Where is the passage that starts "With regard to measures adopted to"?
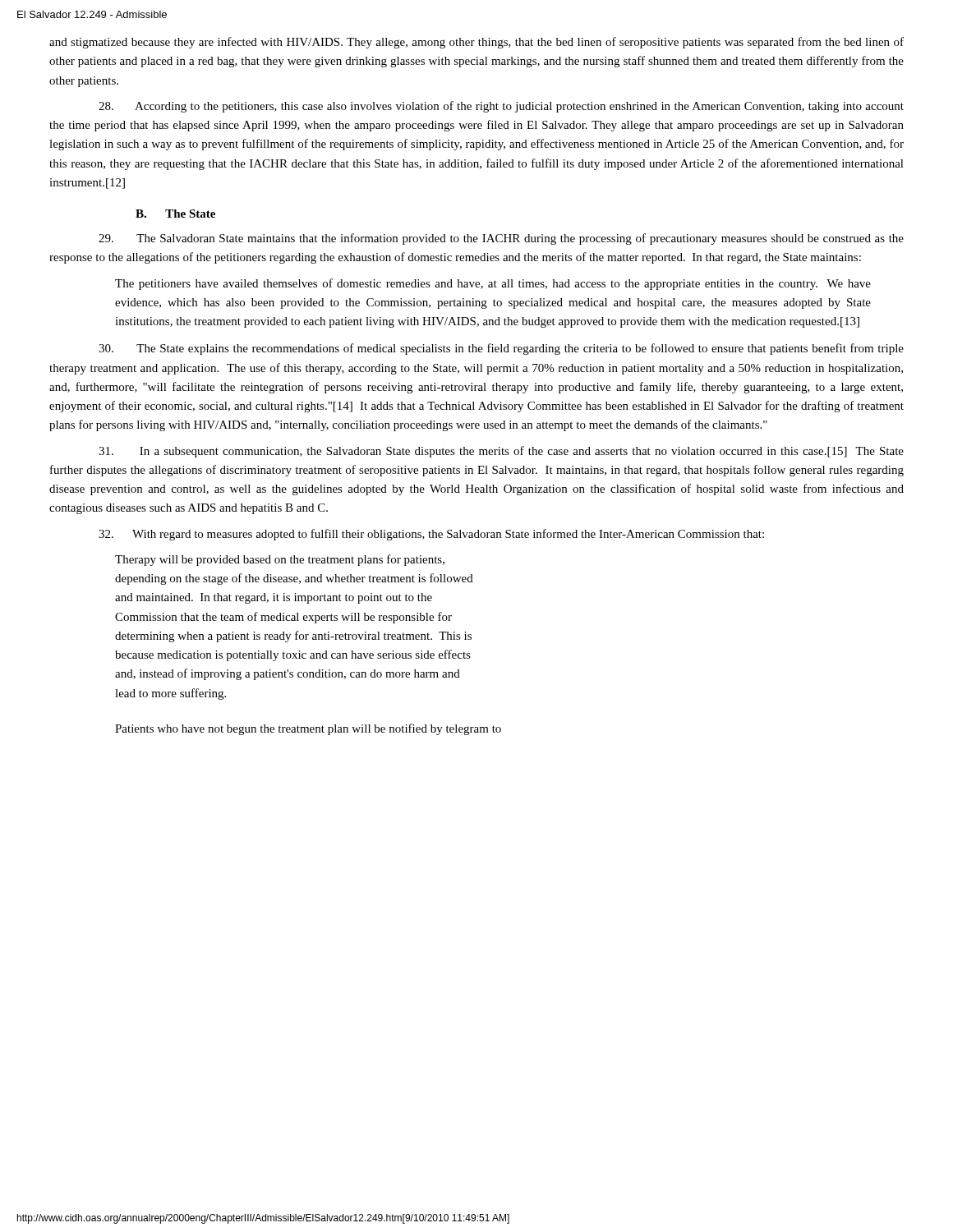Screen dimensions: 1232x953 432,533
